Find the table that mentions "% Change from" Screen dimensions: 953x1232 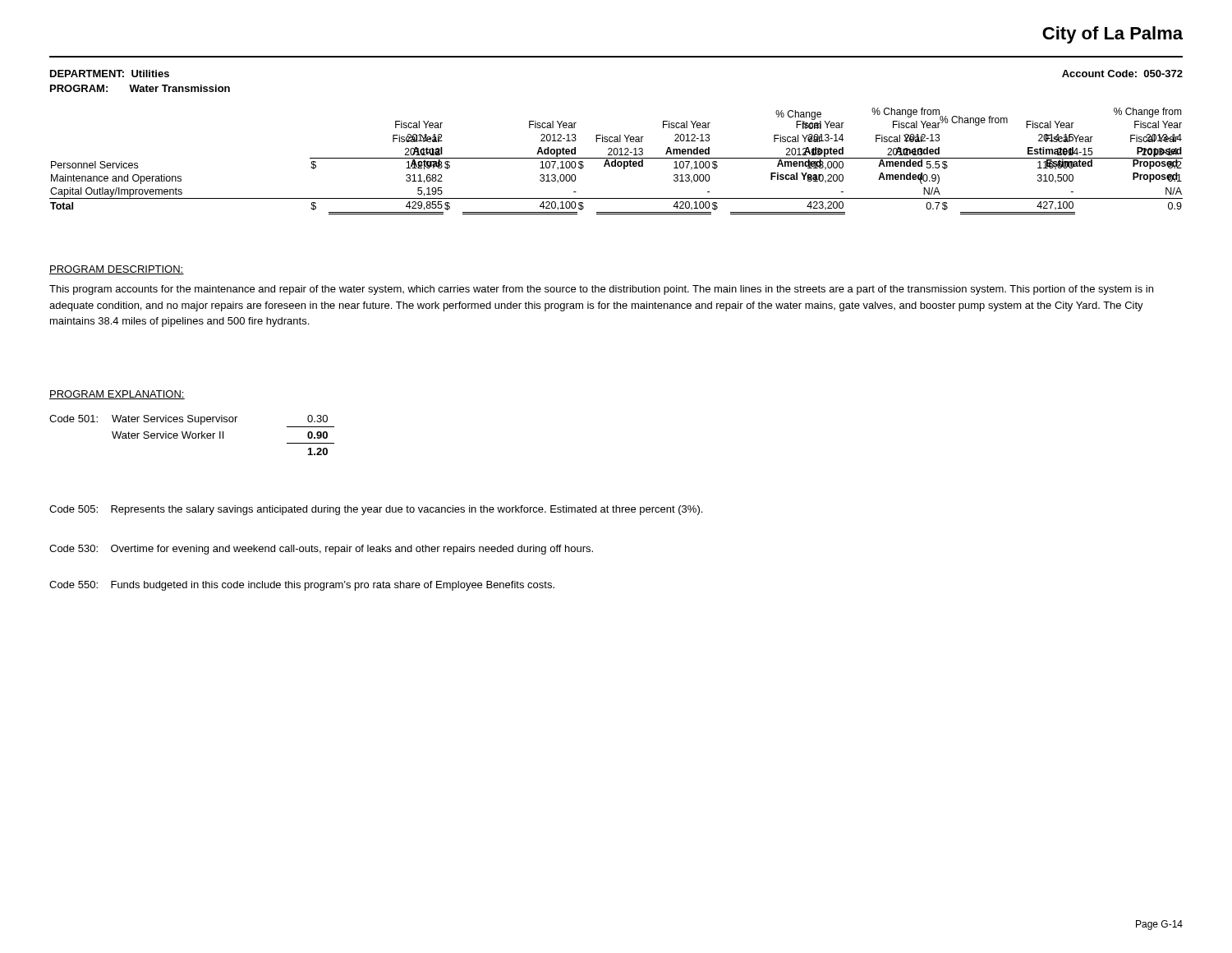point(616,160)
